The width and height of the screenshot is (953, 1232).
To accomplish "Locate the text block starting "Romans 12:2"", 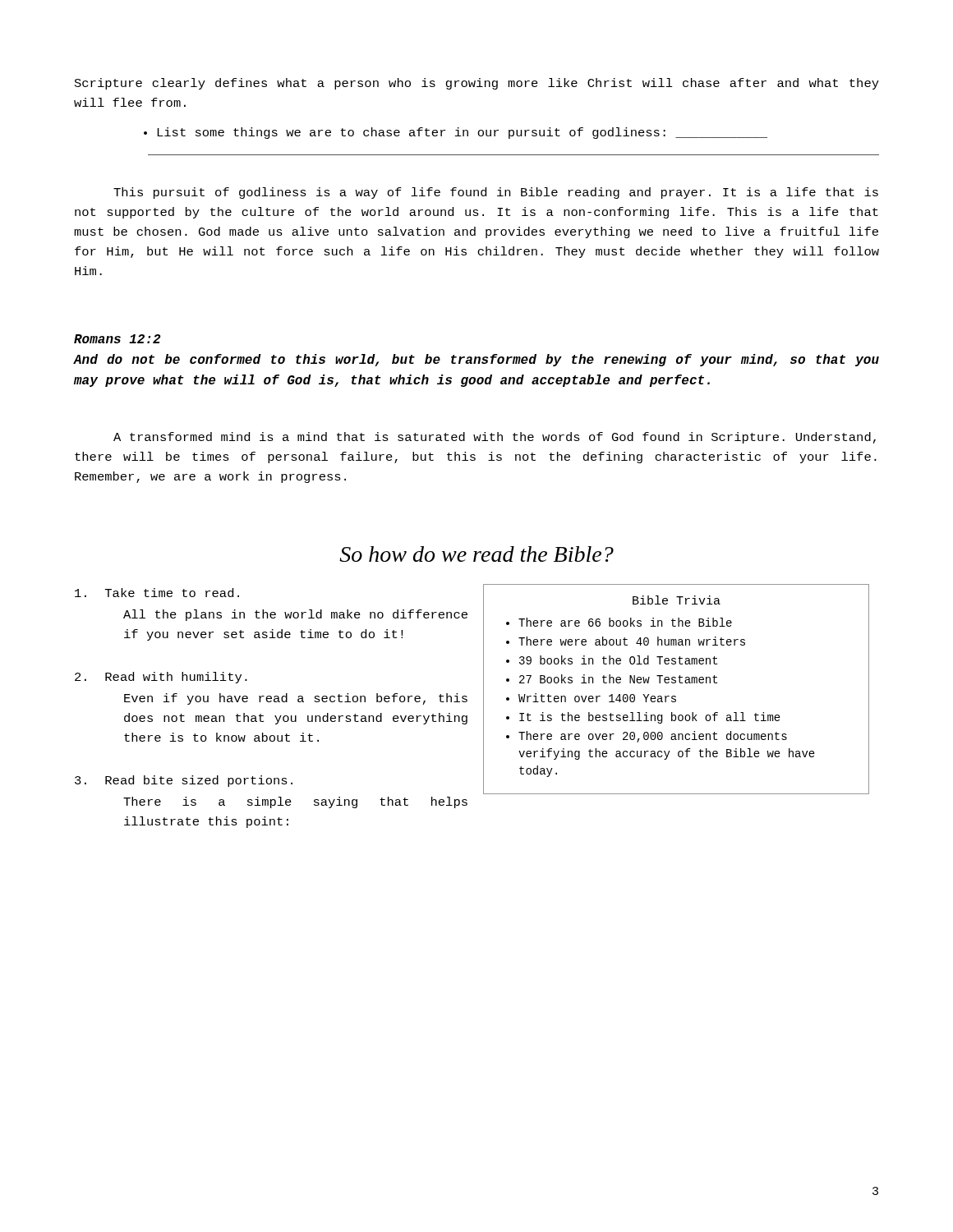I will tap(117, 340).
